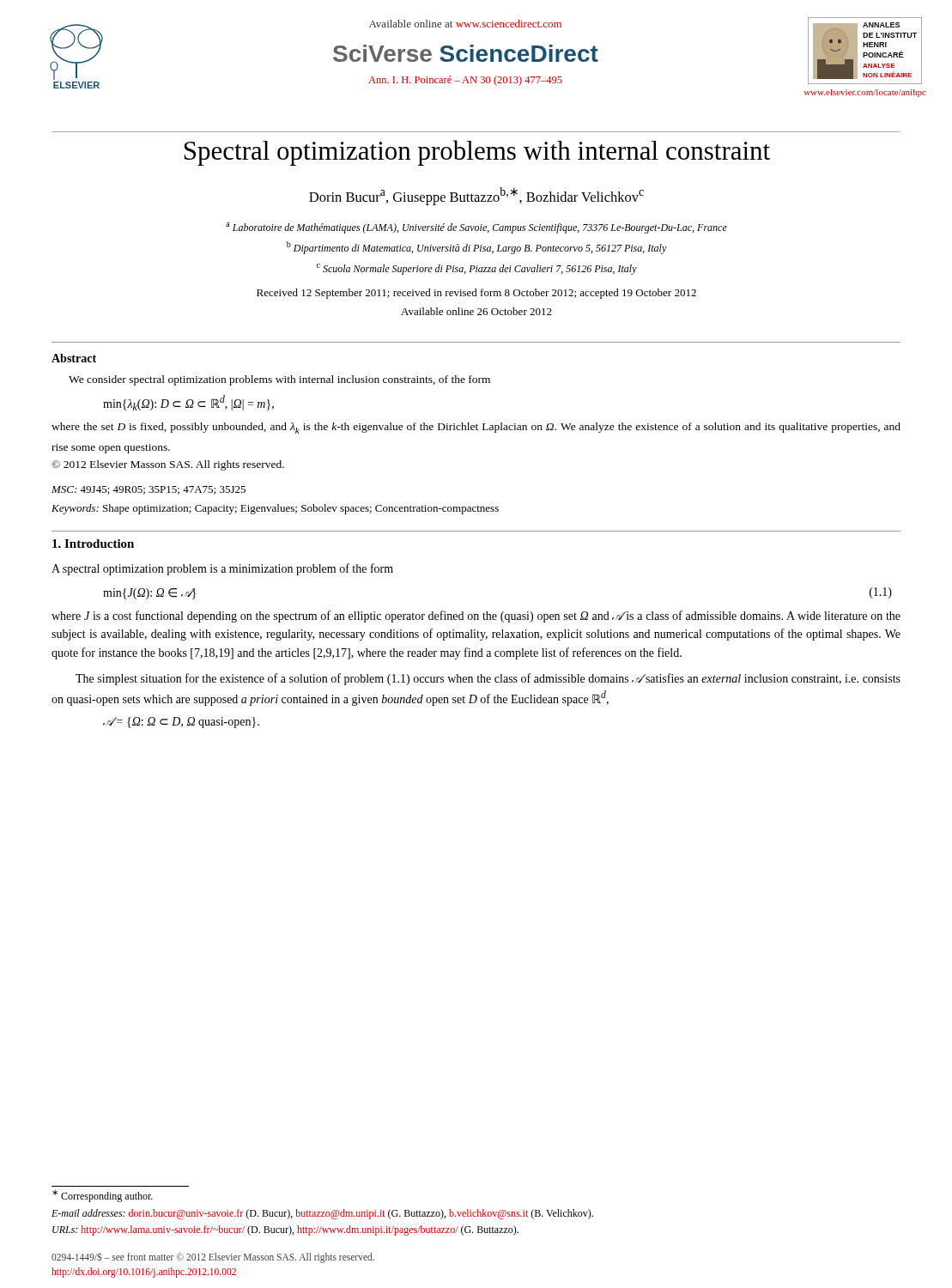Click on the text that reads "MSC: 49J45; 49R05; 35P15; 47A75; 35J25"
The image size is (952, 1288).
tap(149, 489)
